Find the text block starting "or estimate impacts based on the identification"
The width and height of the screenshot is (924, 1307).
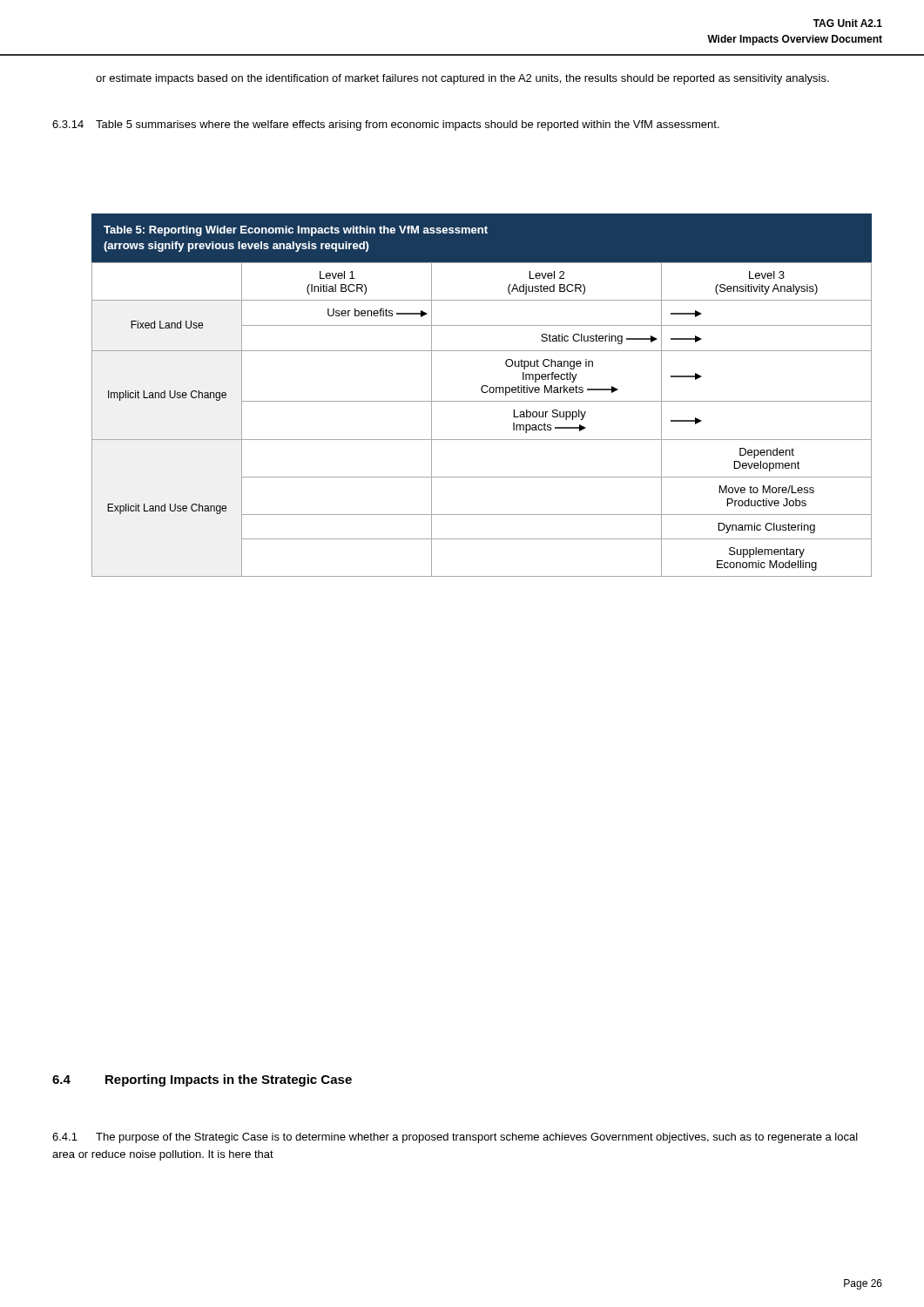[x=463, y=78]
